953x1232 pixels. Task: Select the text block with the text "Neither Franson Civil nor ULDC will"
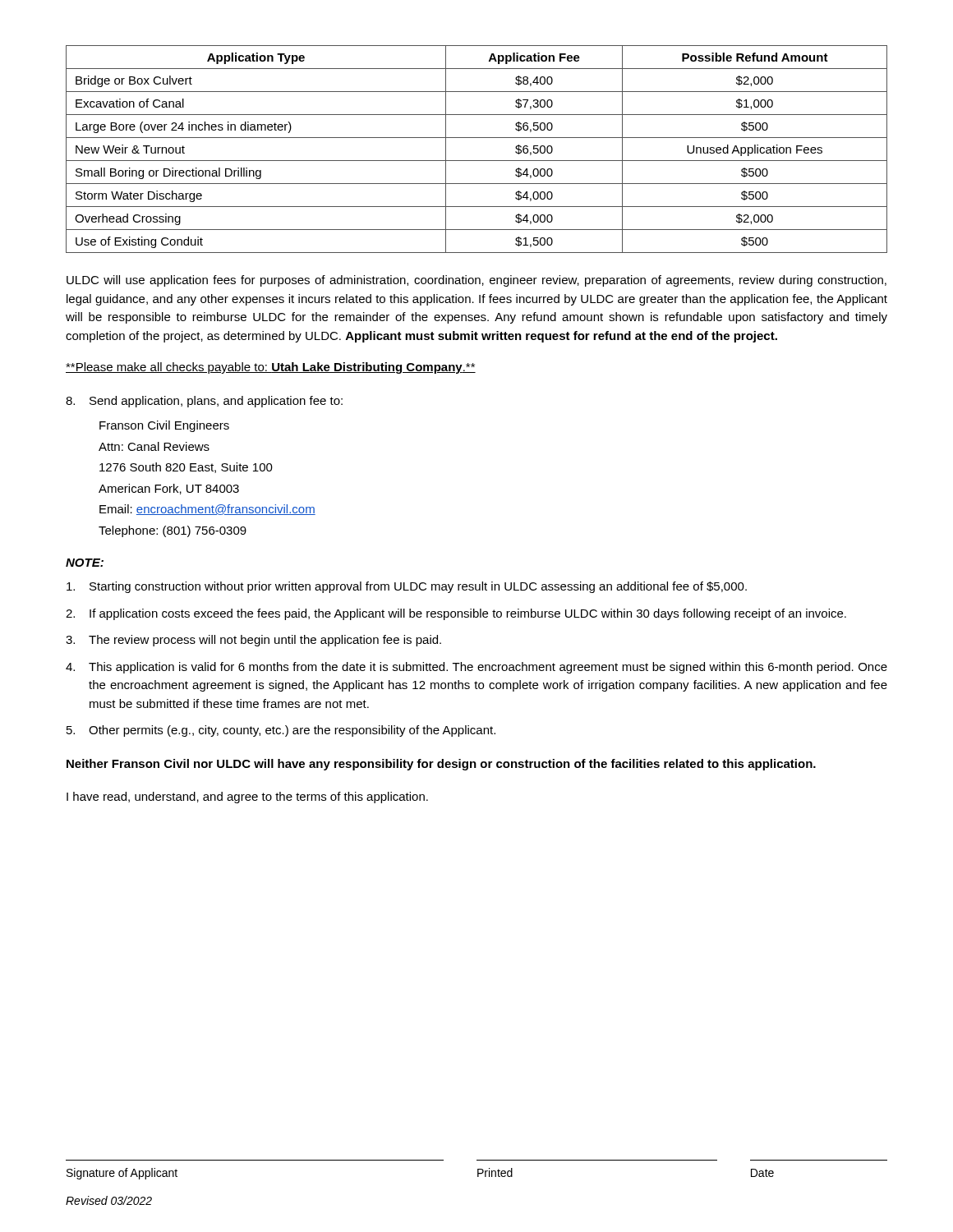[441, 763]
